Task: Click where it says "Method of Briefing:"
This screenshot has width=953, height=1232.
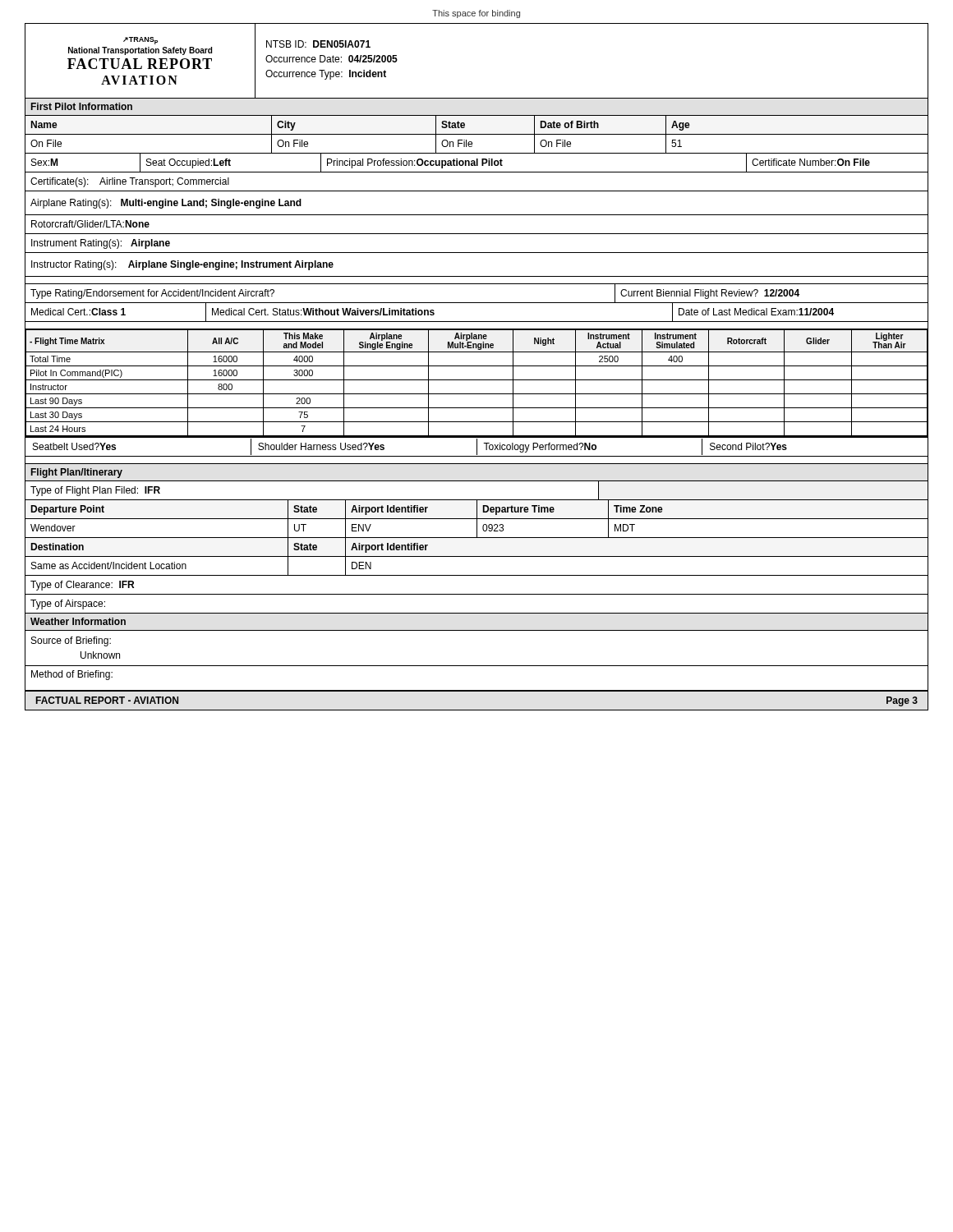Action: point(72,674)
